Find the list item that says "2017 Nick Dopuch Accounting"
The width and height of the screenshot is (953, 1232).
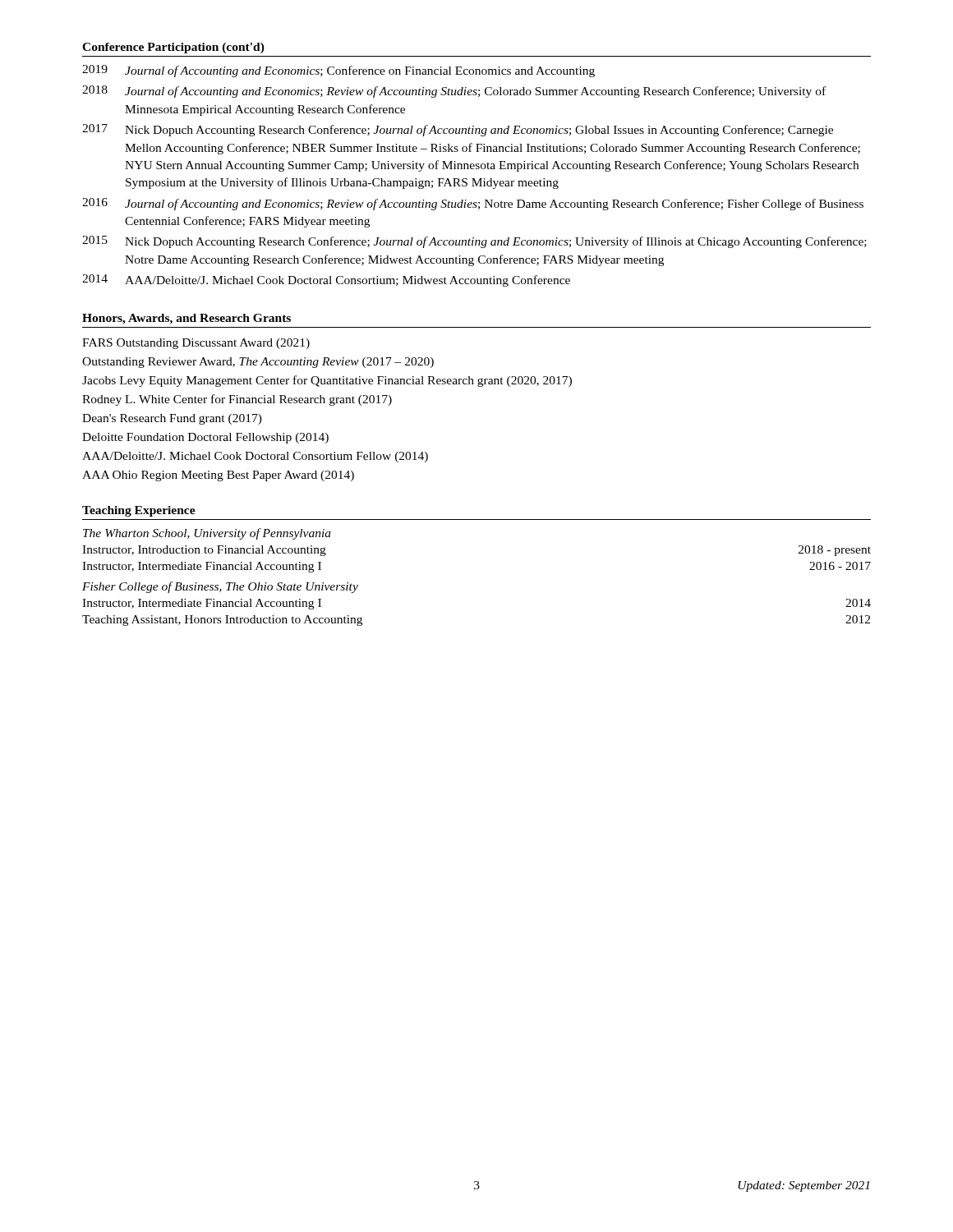coord(476,156)
